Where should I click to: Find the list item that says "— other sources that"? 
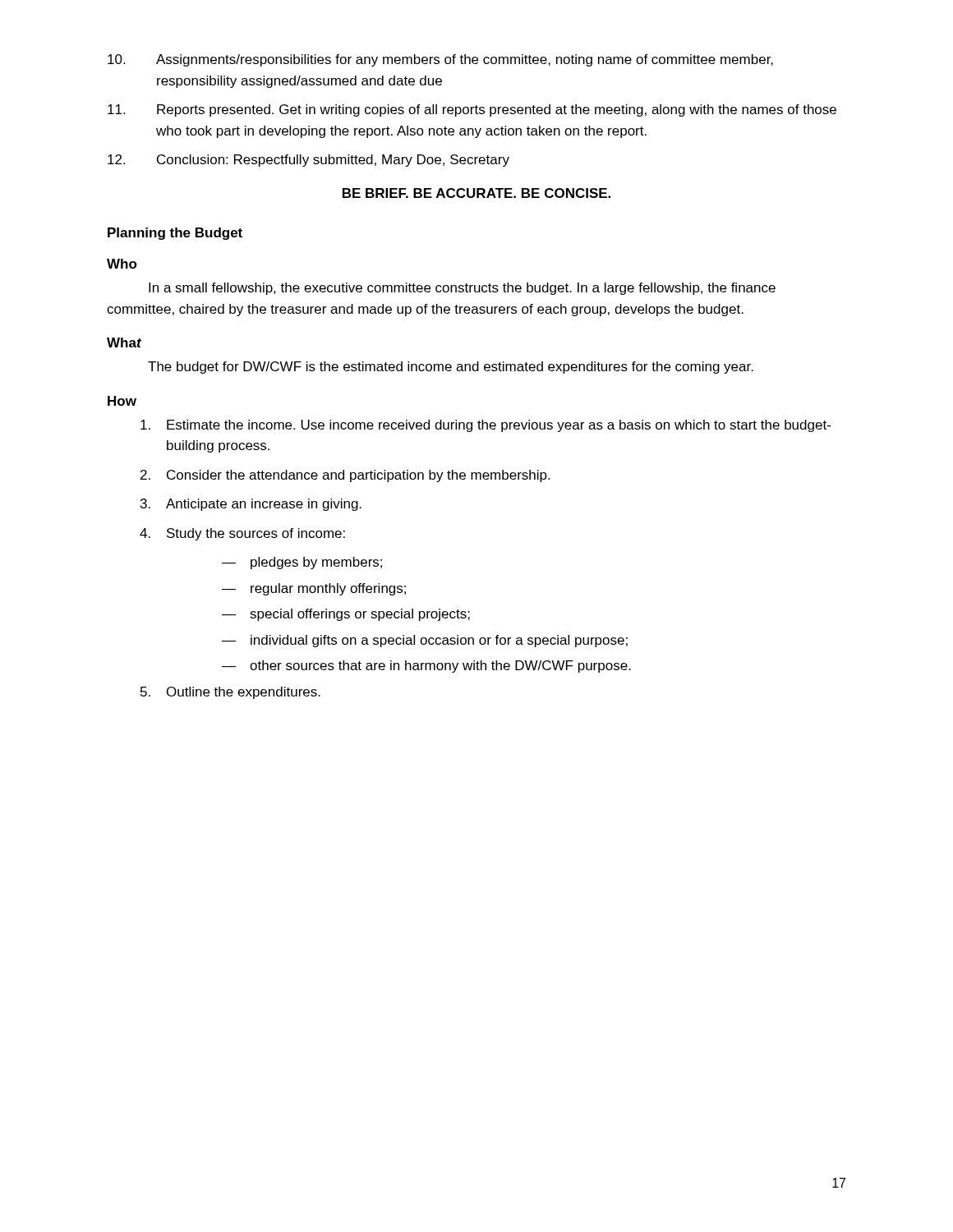click(x=427, y=666)
